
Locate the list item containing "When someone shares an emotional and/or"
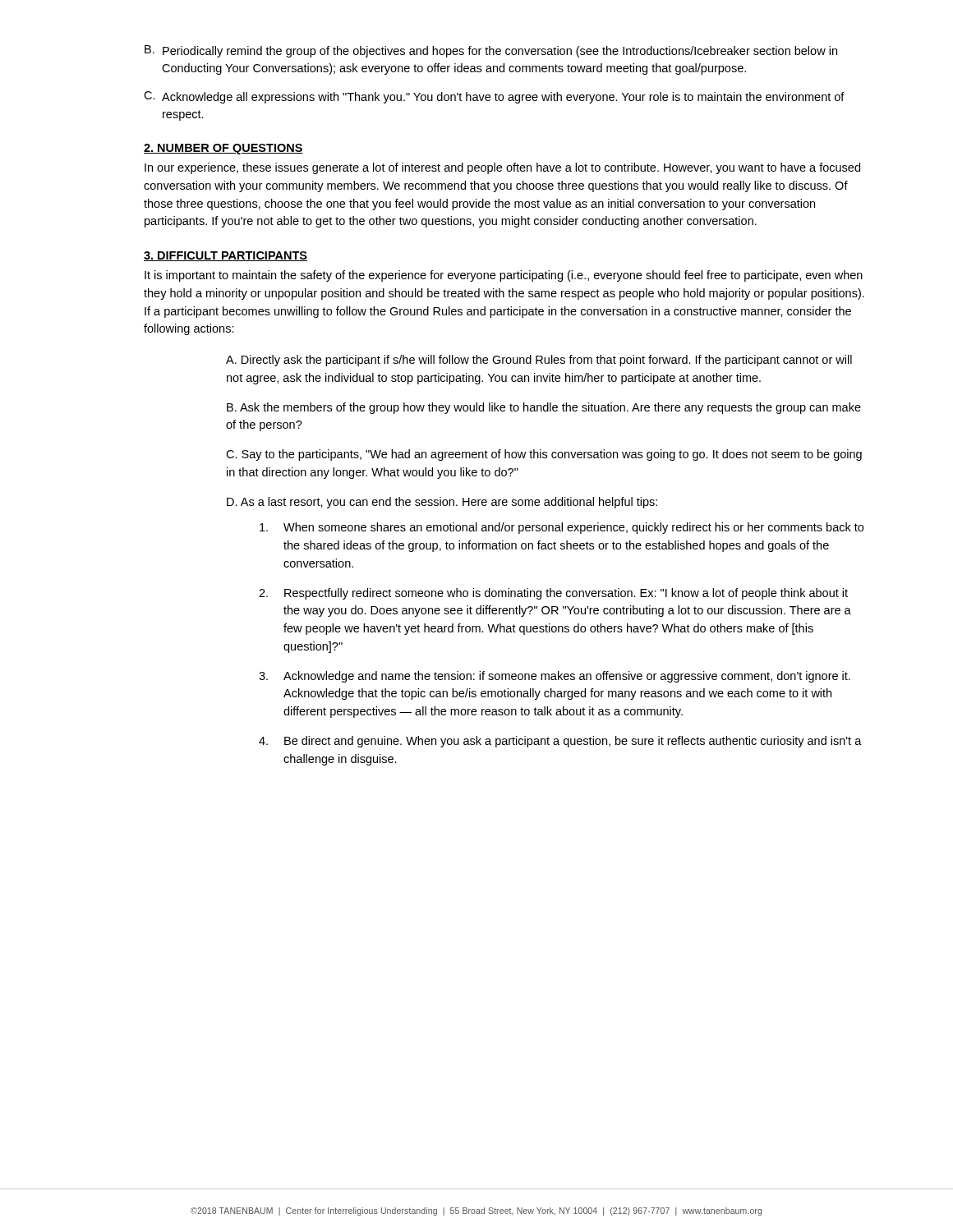563,546
